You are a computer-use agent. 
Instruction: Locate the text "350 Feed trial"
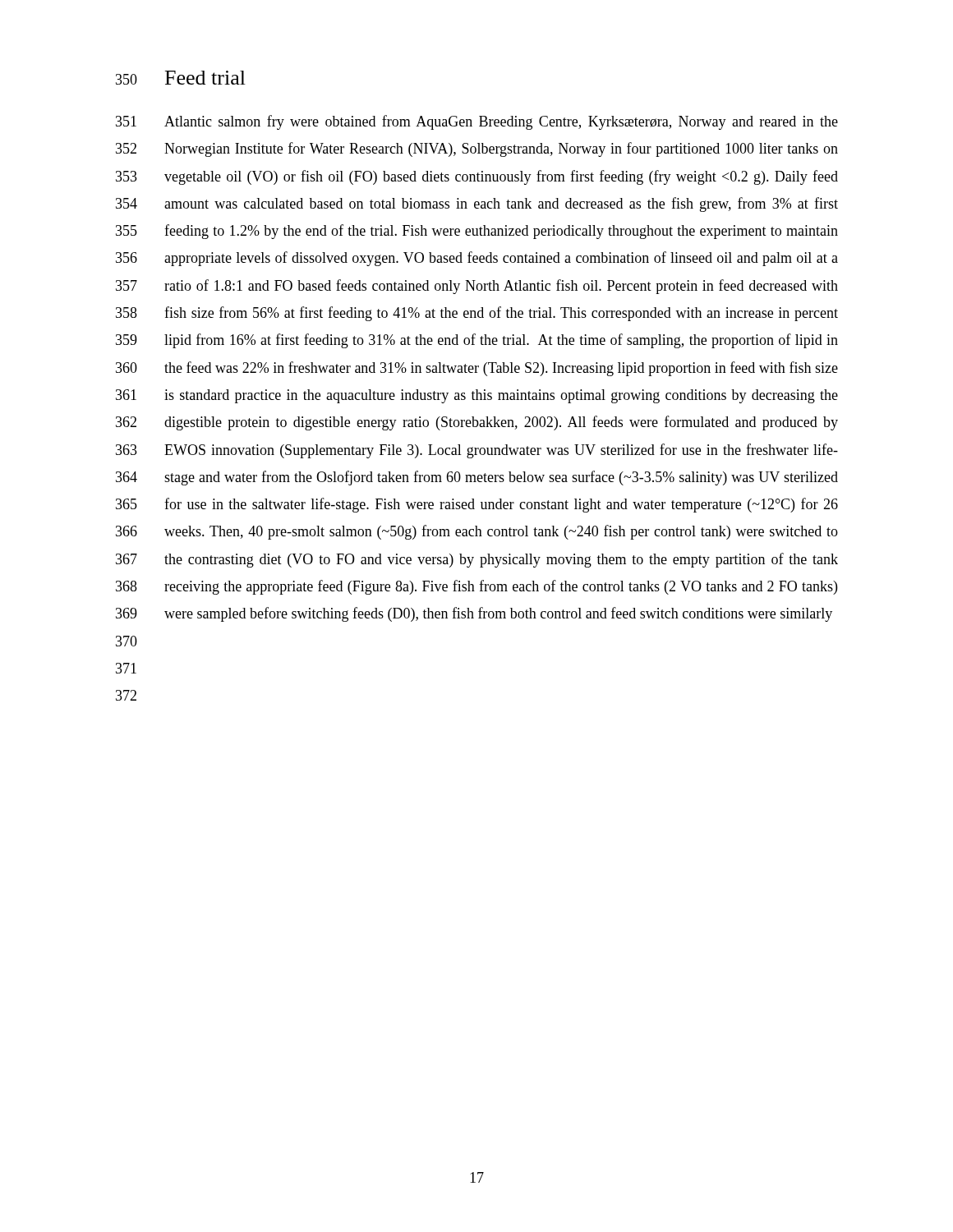pos(180,78)
